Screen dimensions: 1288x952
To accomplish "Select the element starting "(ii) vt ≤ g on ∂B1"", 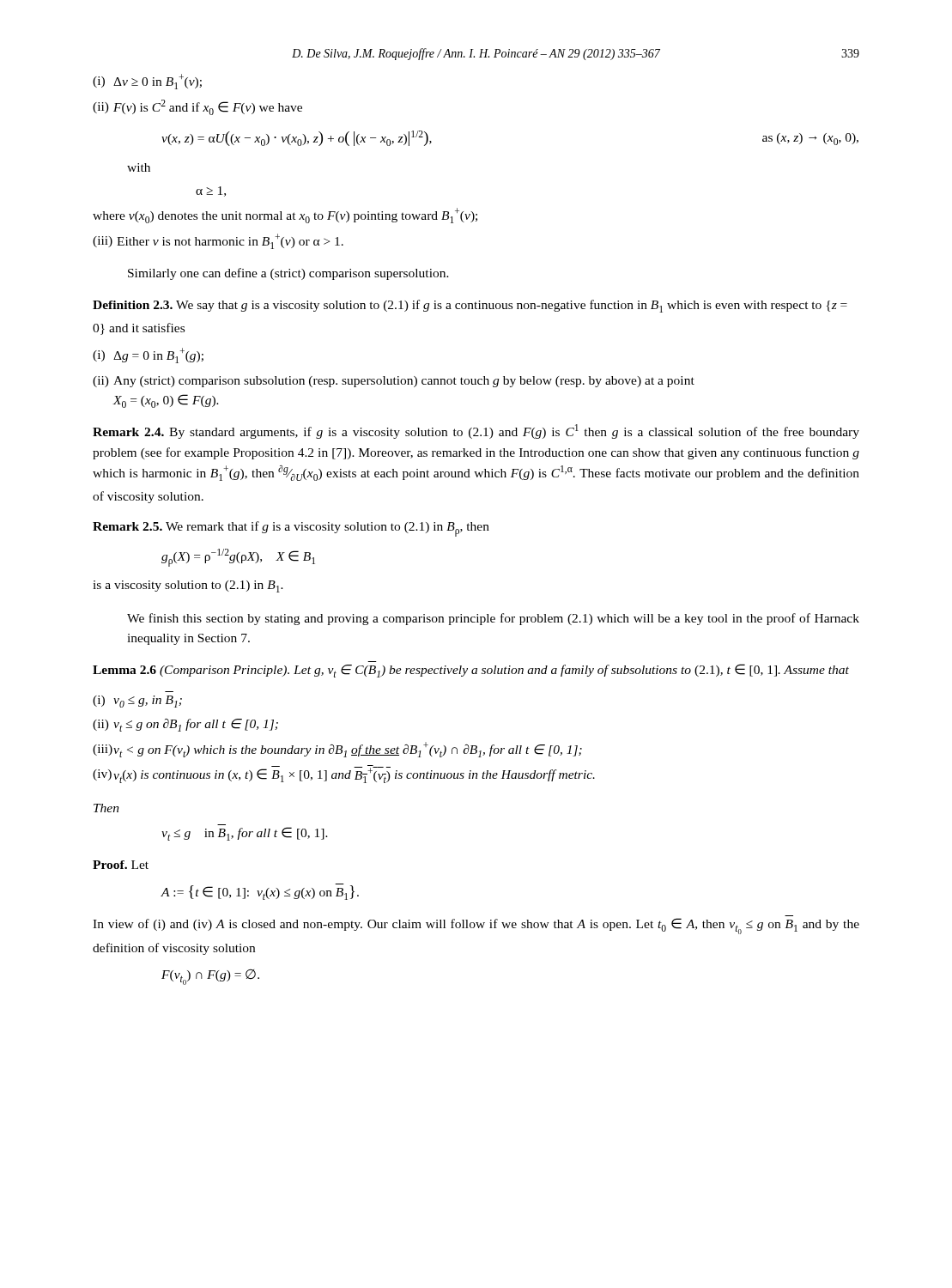I will click(x=186, y=725).
